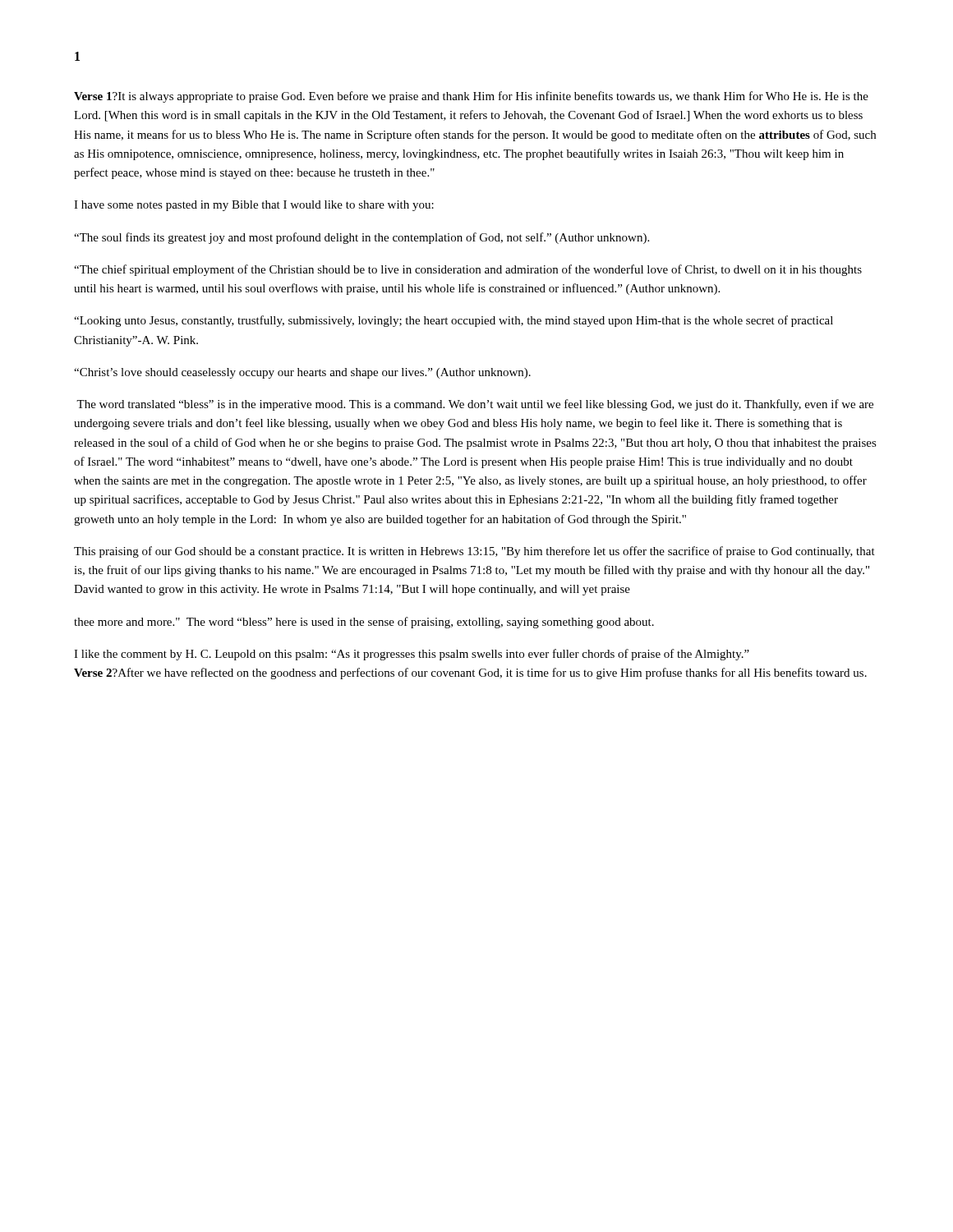Locate the text block that says "This praising of our God should be"

(x=474, y=570)
